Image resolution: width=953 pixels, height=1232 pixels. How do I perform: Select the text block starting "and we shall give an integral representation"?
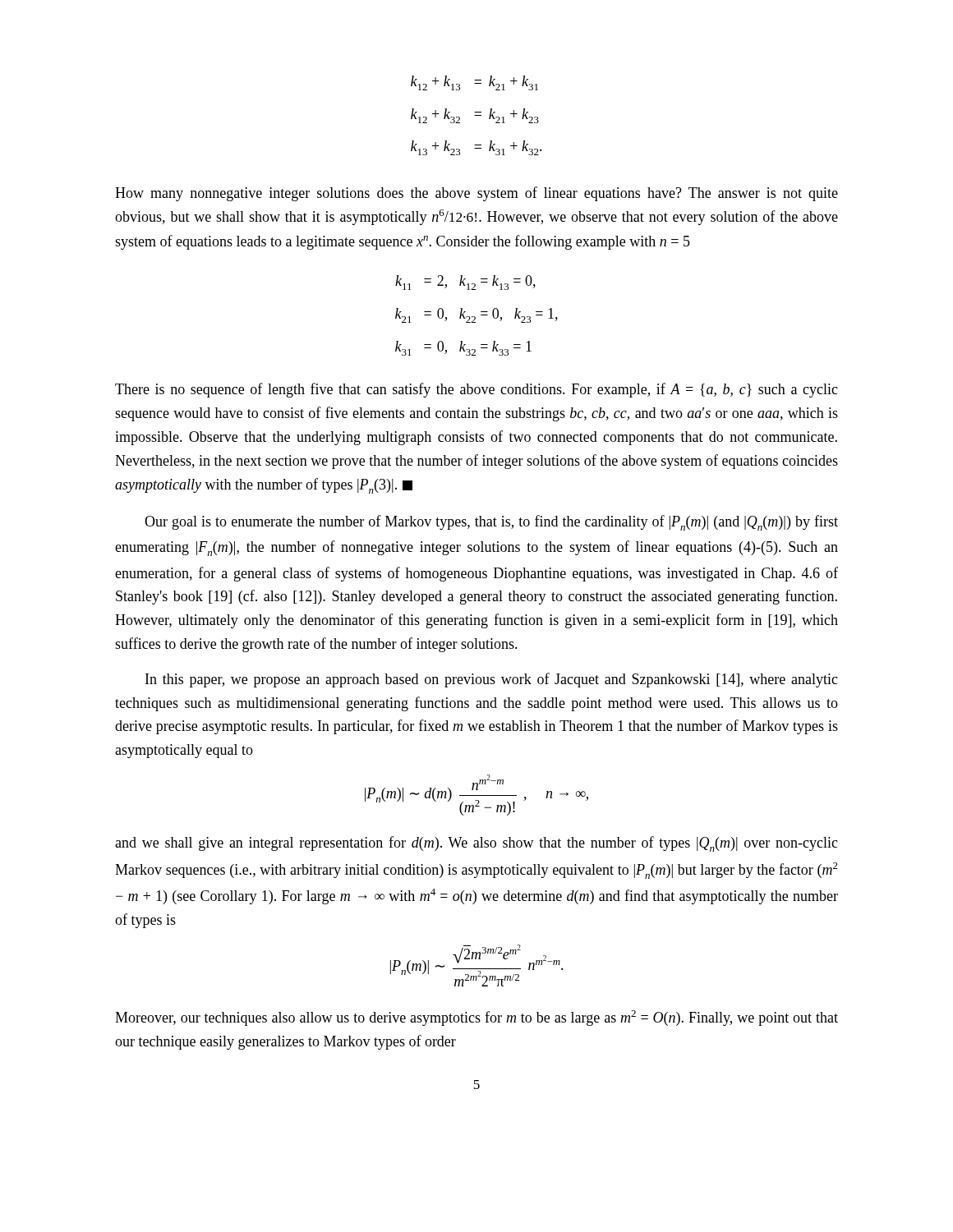pyautogui.click(x=476, y=882)
